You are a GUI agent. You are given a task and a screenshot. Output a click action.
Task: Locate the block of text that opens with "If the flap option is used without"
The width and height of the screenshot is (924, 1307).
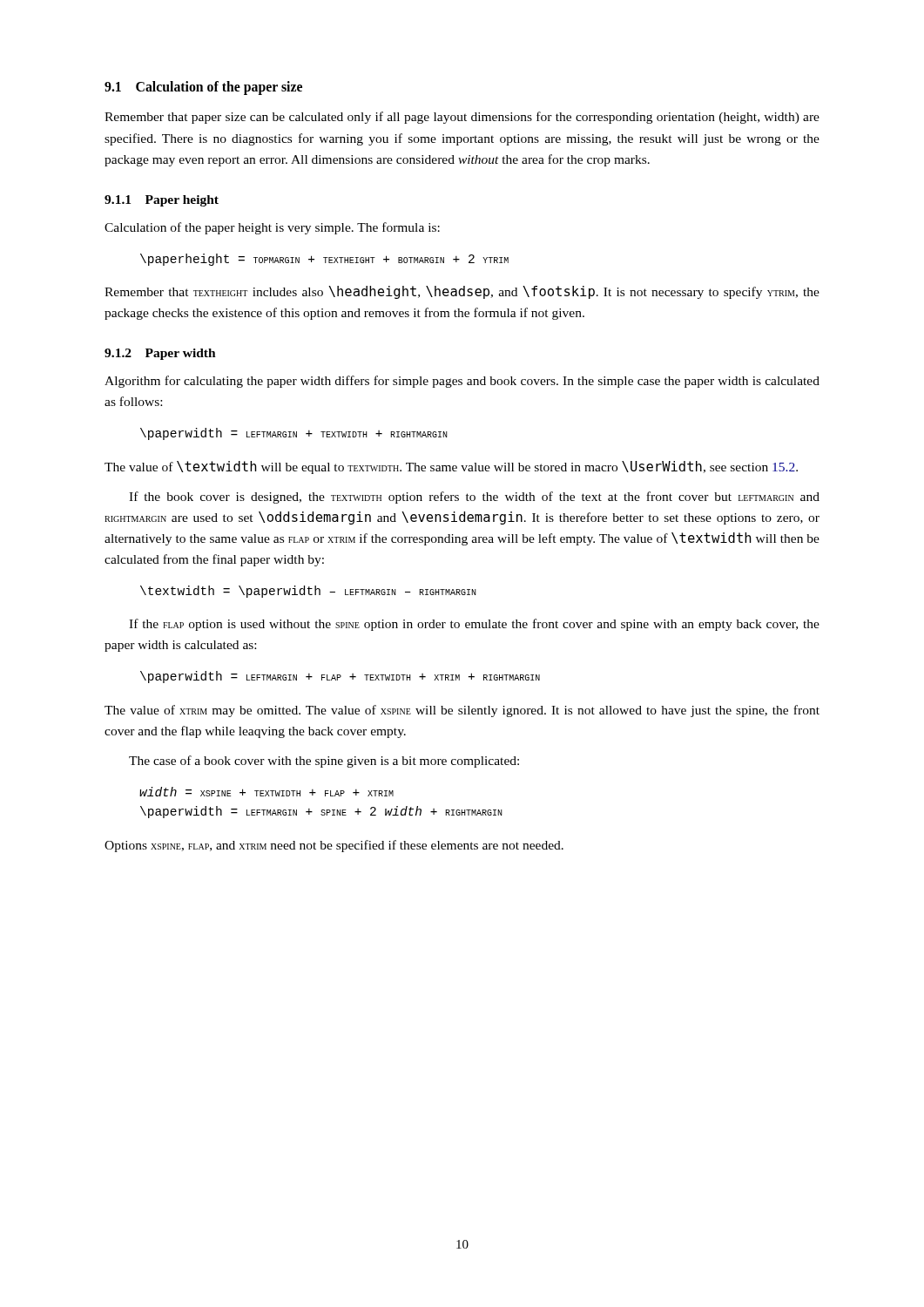point(462,634)
